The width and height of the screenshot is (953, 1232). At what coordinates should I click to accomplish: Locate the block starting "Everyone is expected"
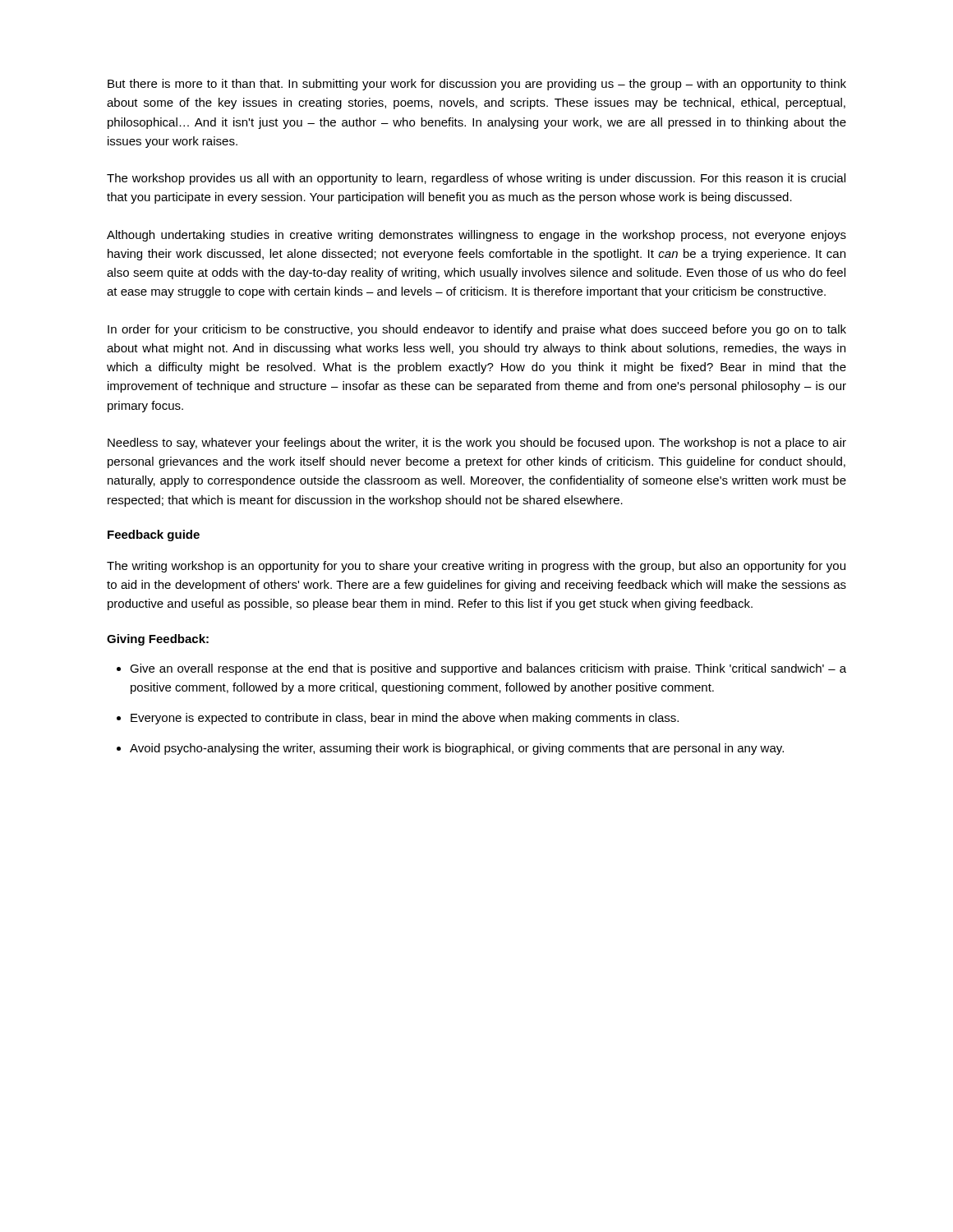point(405,717)
